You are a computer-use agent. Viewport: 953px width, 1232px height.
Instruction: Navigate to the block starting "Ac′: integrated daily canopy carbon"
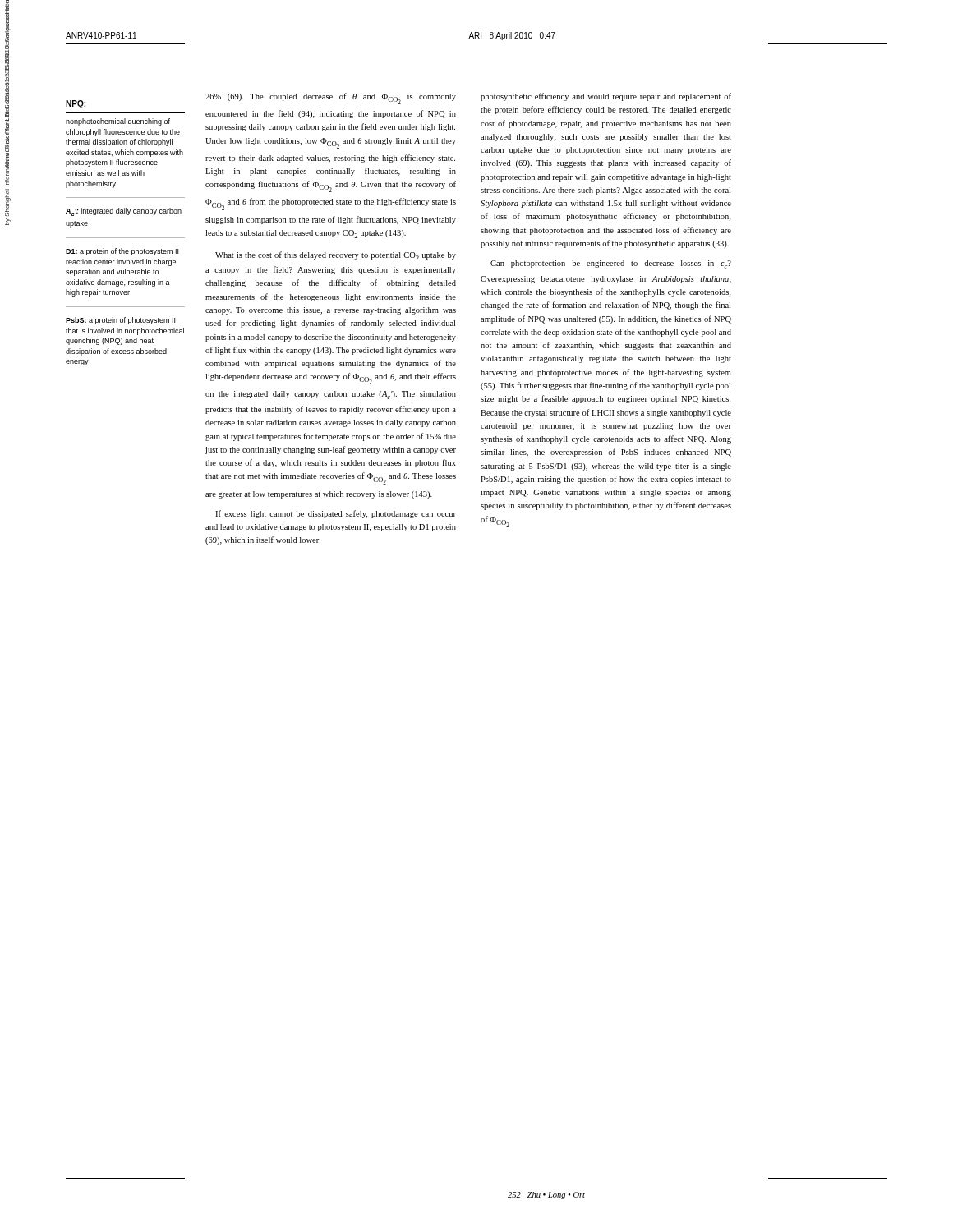[x=124, y=218]
